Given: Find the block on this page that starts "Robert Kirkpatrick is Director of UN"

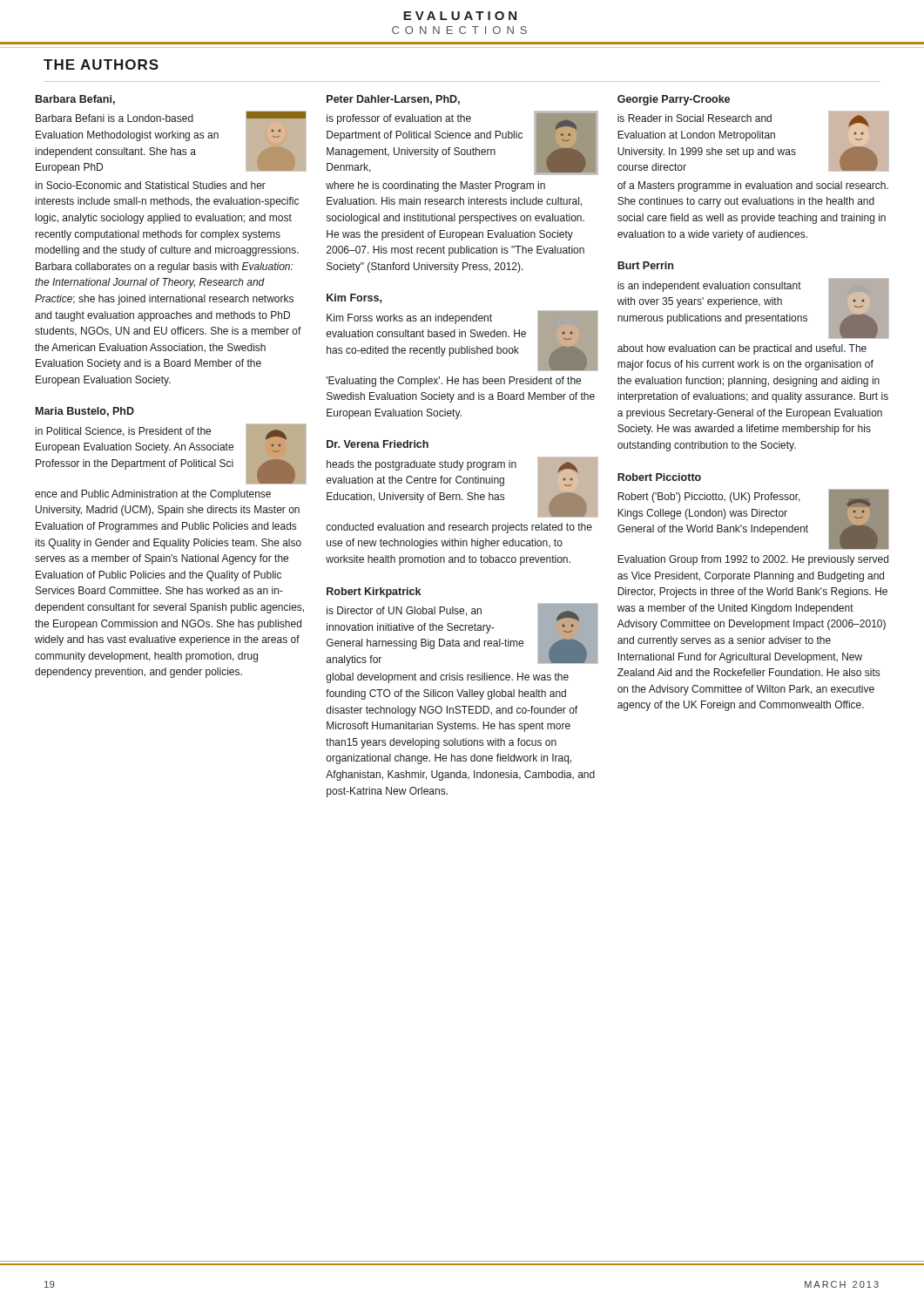Looking at the screenshot, I should pos(462,691).
